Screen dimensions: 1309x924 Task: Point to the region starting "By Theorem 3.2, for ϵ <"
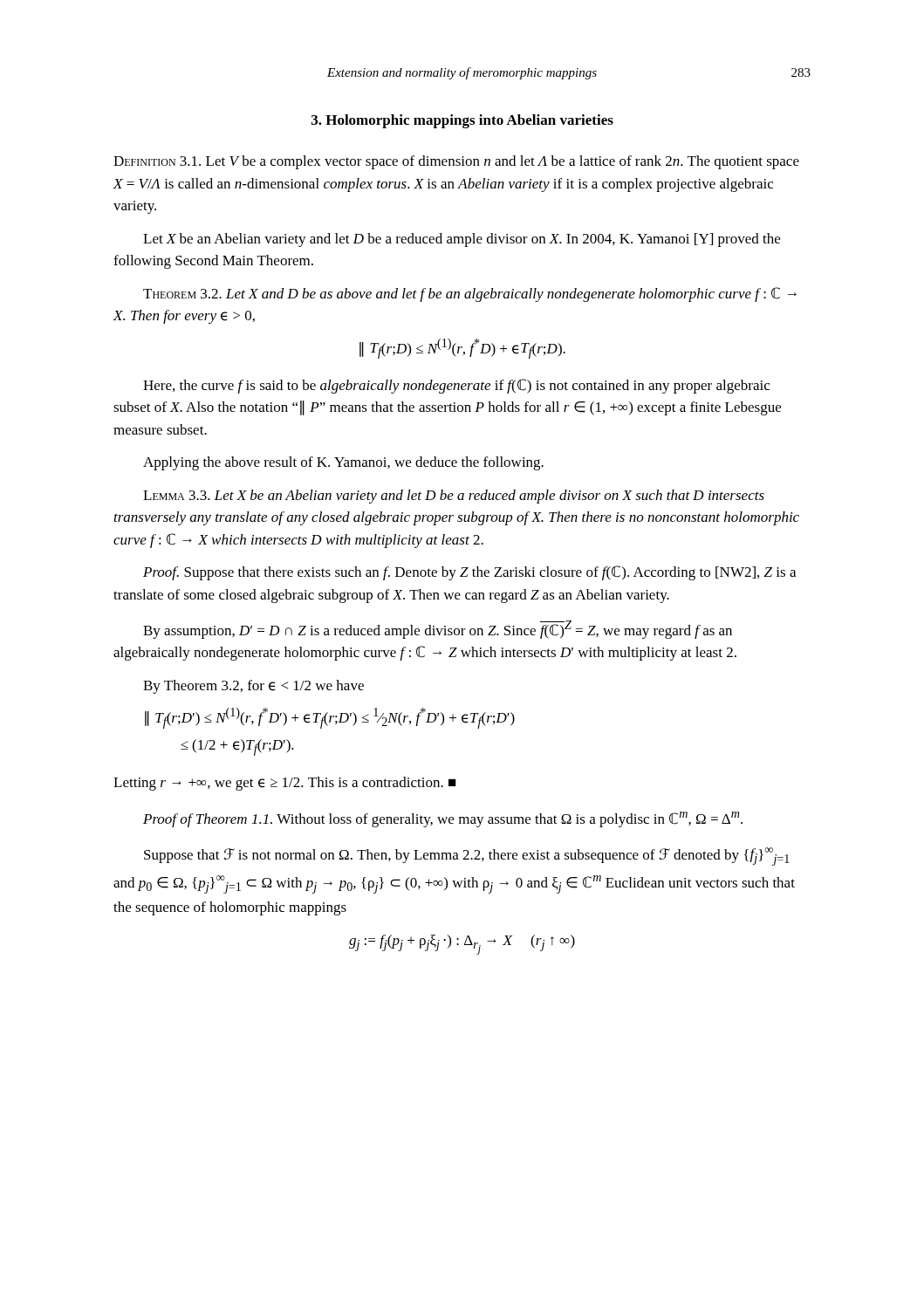point(253,687)
